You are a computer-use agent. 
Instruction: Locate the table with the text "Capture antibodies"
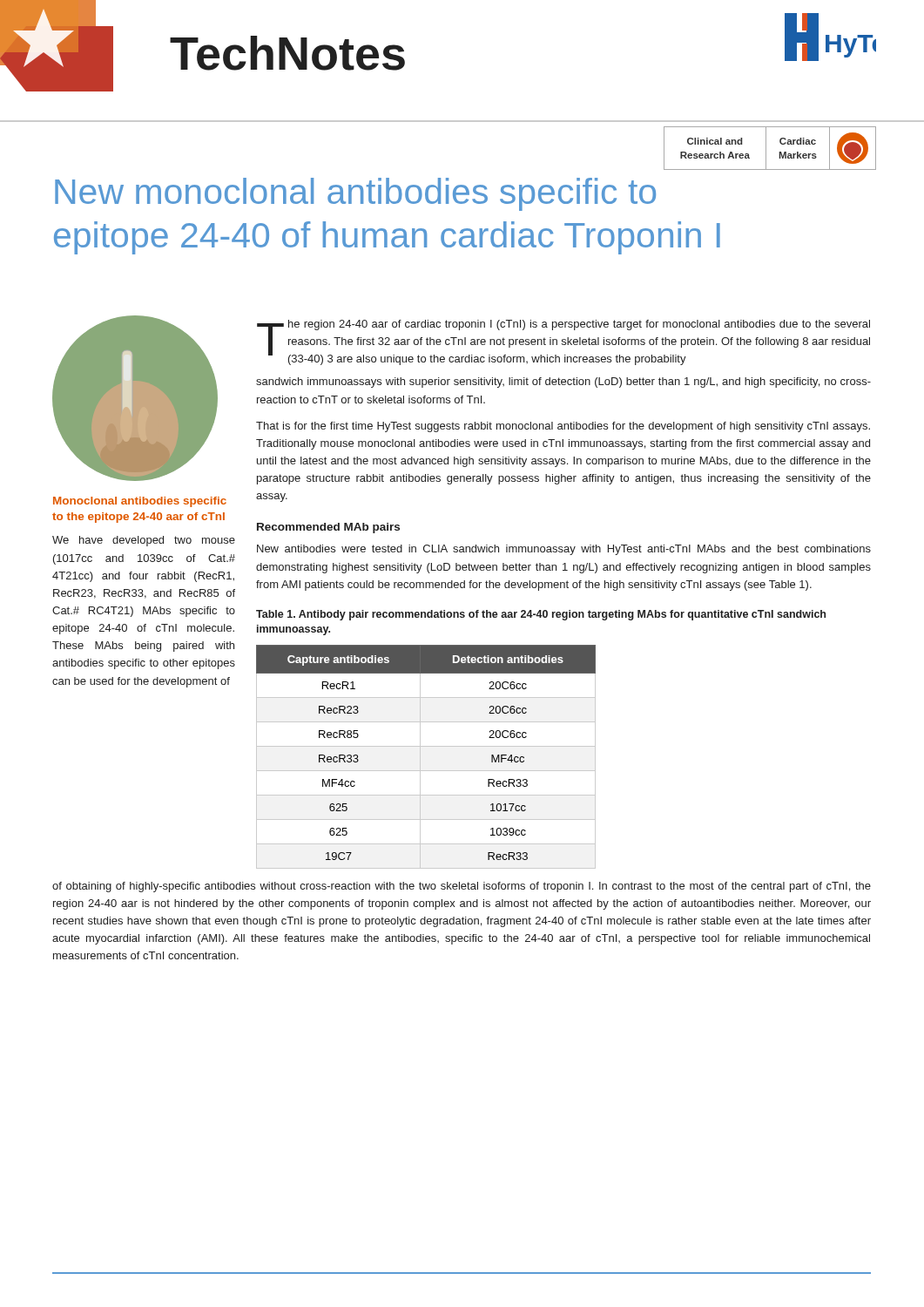click(426, 757)
